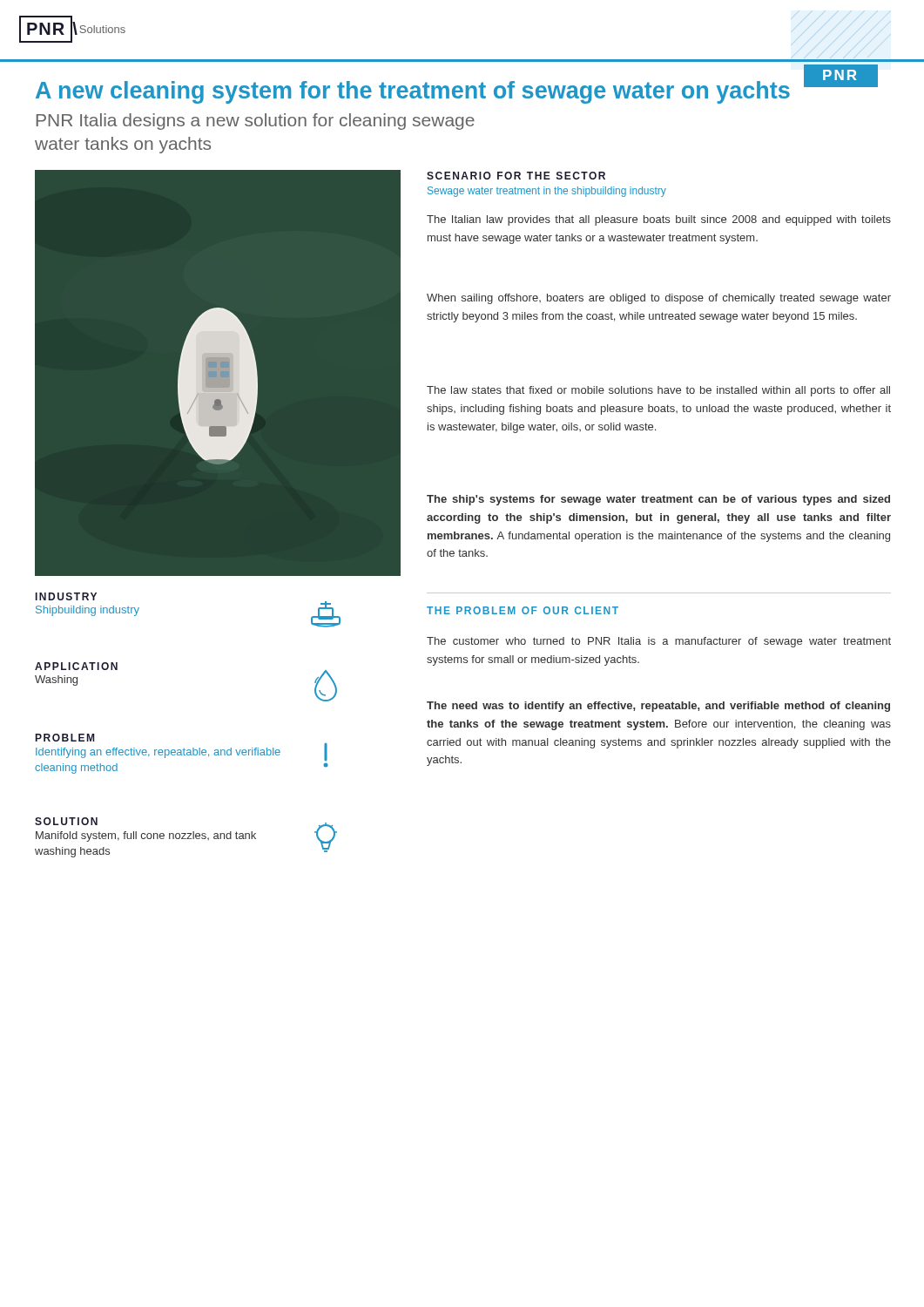Select the text block that reads "The customer who turned to PNR"

click(x=659, y=651)
